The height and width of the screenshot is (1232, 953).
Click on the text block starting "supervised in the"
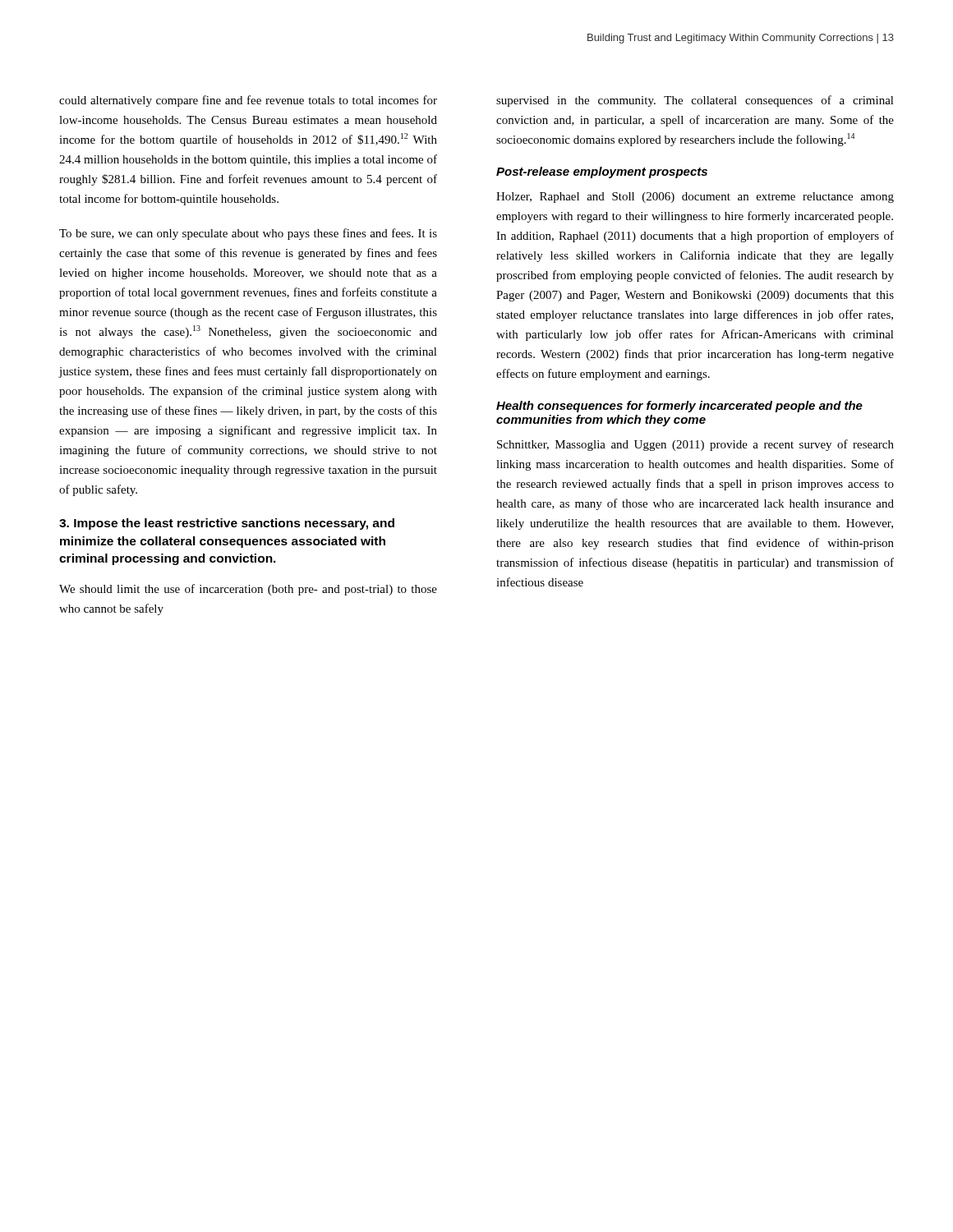pos(695,120)
